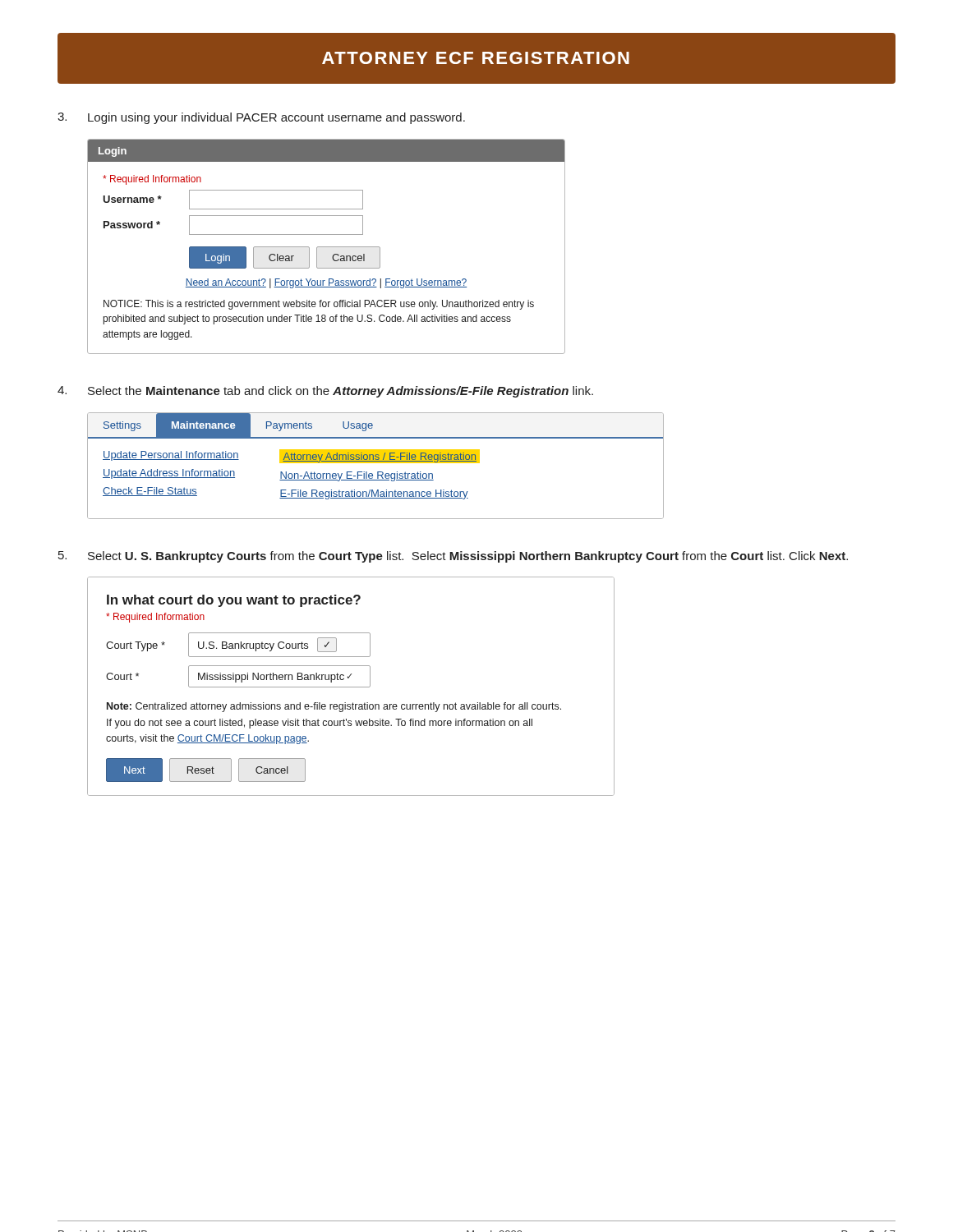Locate the text starting "3. Login using your individual PACER"
953x1232 pixels.
(262, 118)
